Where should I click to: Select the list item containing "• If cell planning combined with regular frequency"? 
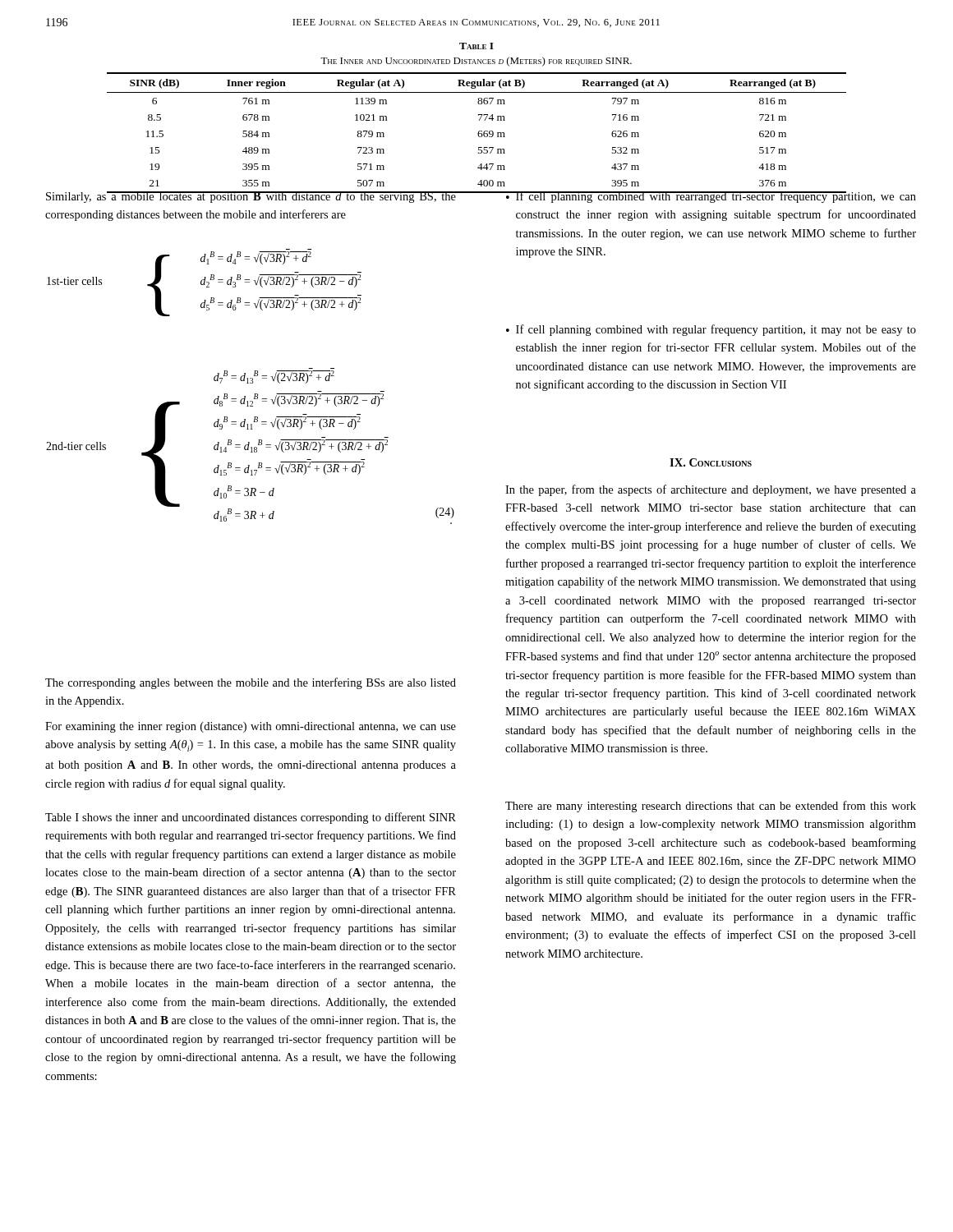711,357
